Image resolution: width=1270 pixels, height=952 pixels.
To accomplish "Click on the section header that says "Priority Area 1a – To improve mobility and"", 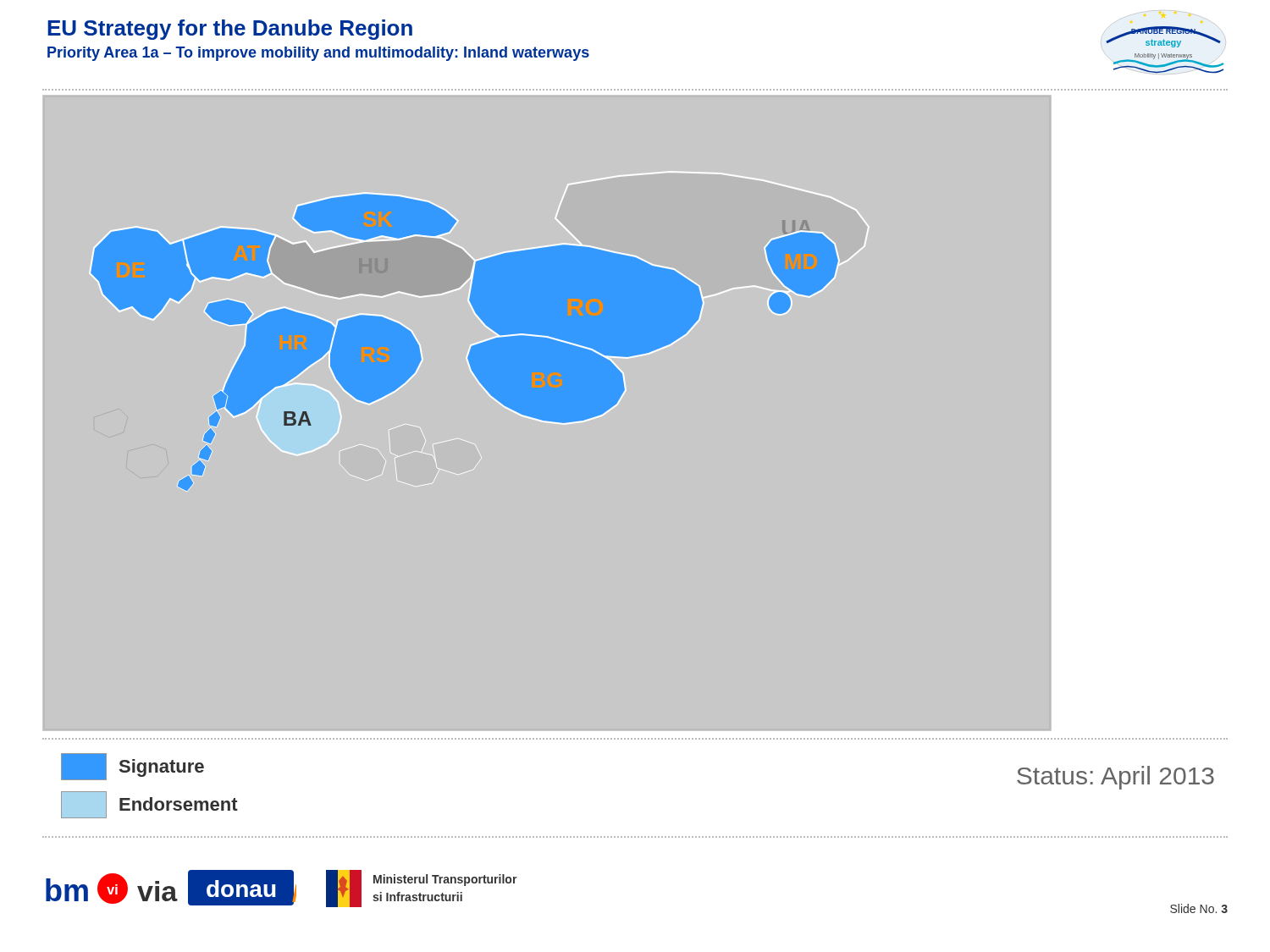I will pyautogui.click(x=318, y=53).
